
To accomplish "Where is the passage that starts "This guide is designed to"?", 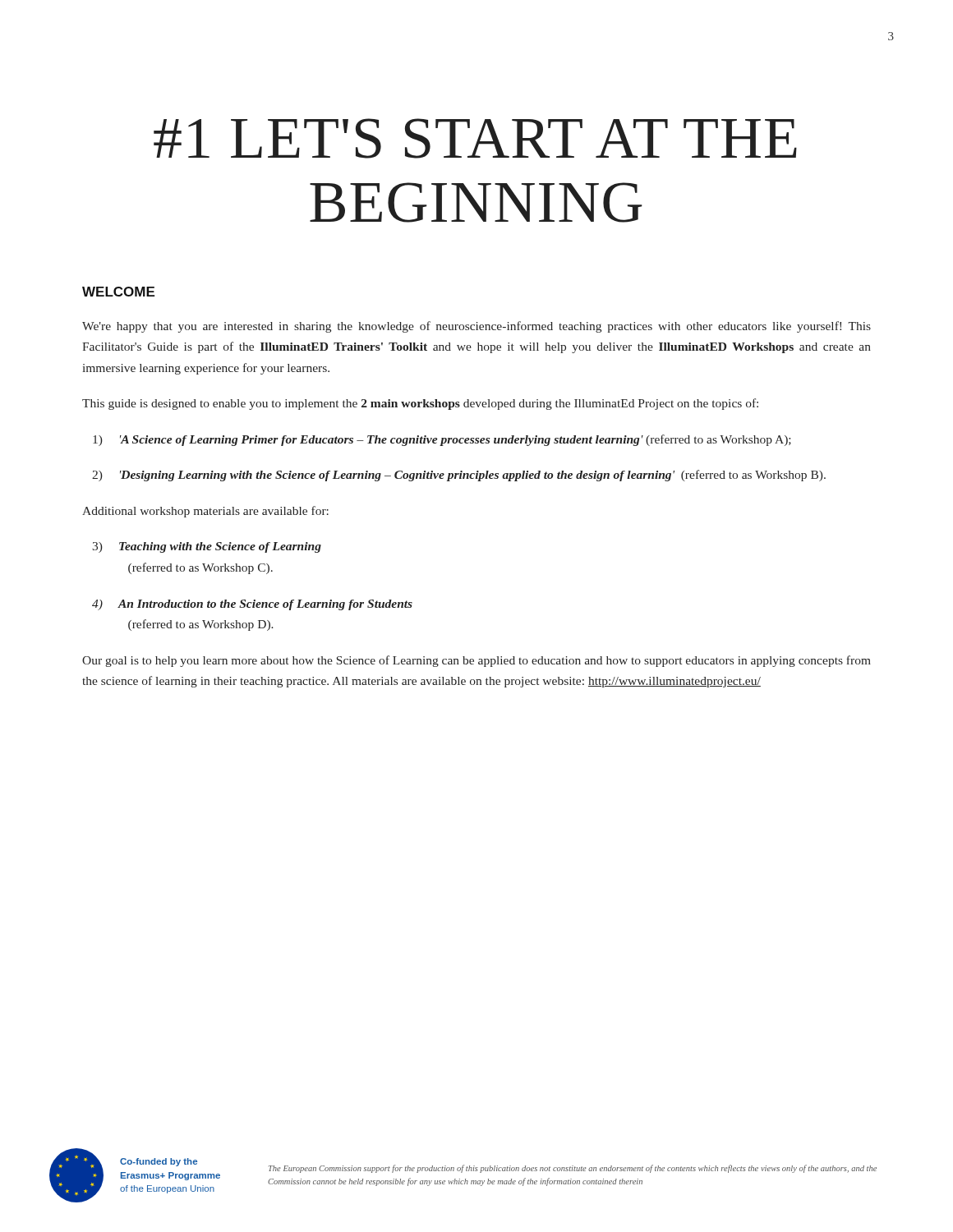I will [421, 403].
